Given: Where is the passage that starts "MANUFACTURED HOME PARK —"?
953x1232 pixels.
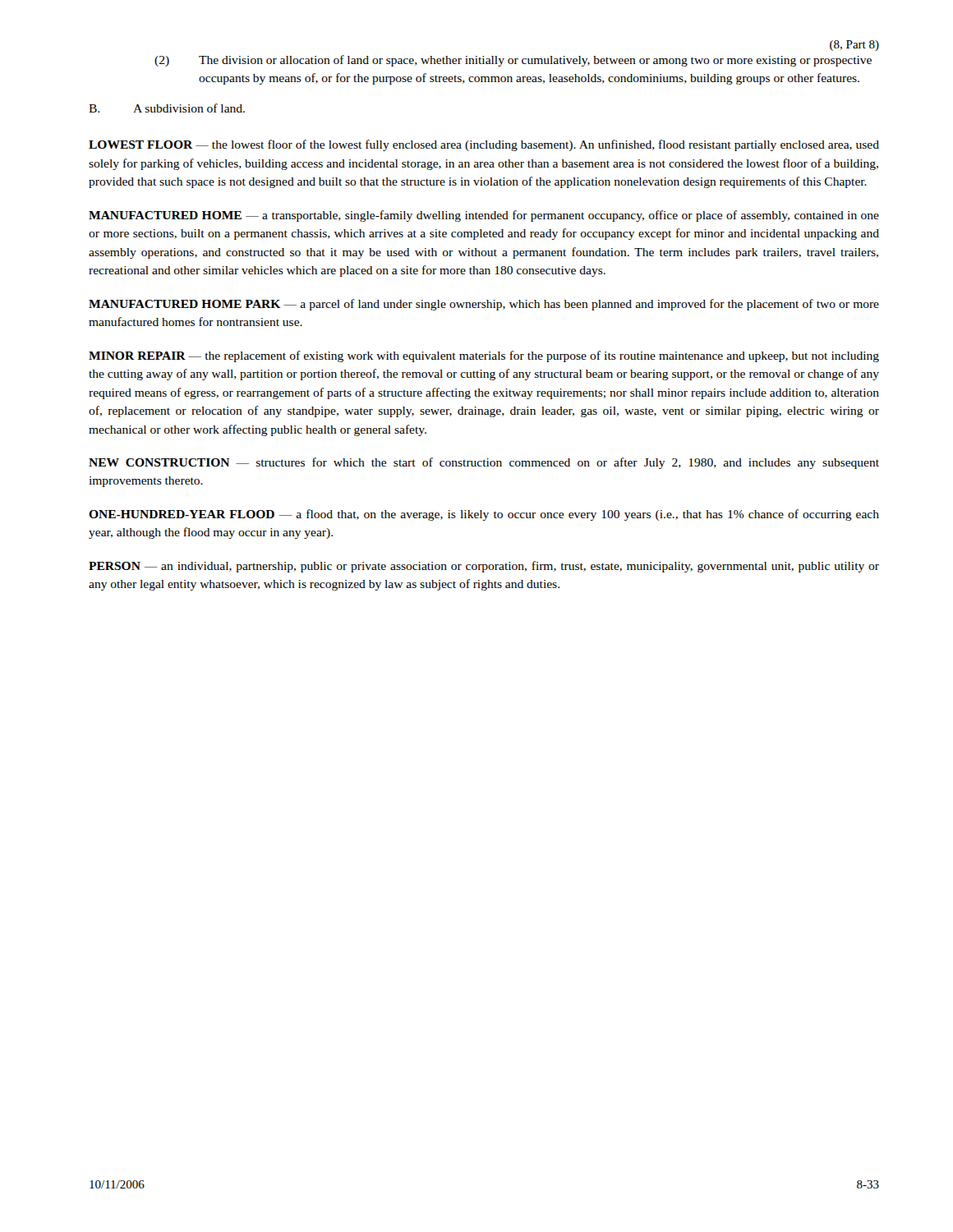Looking at the screenshot, I should tap(484, 312).
